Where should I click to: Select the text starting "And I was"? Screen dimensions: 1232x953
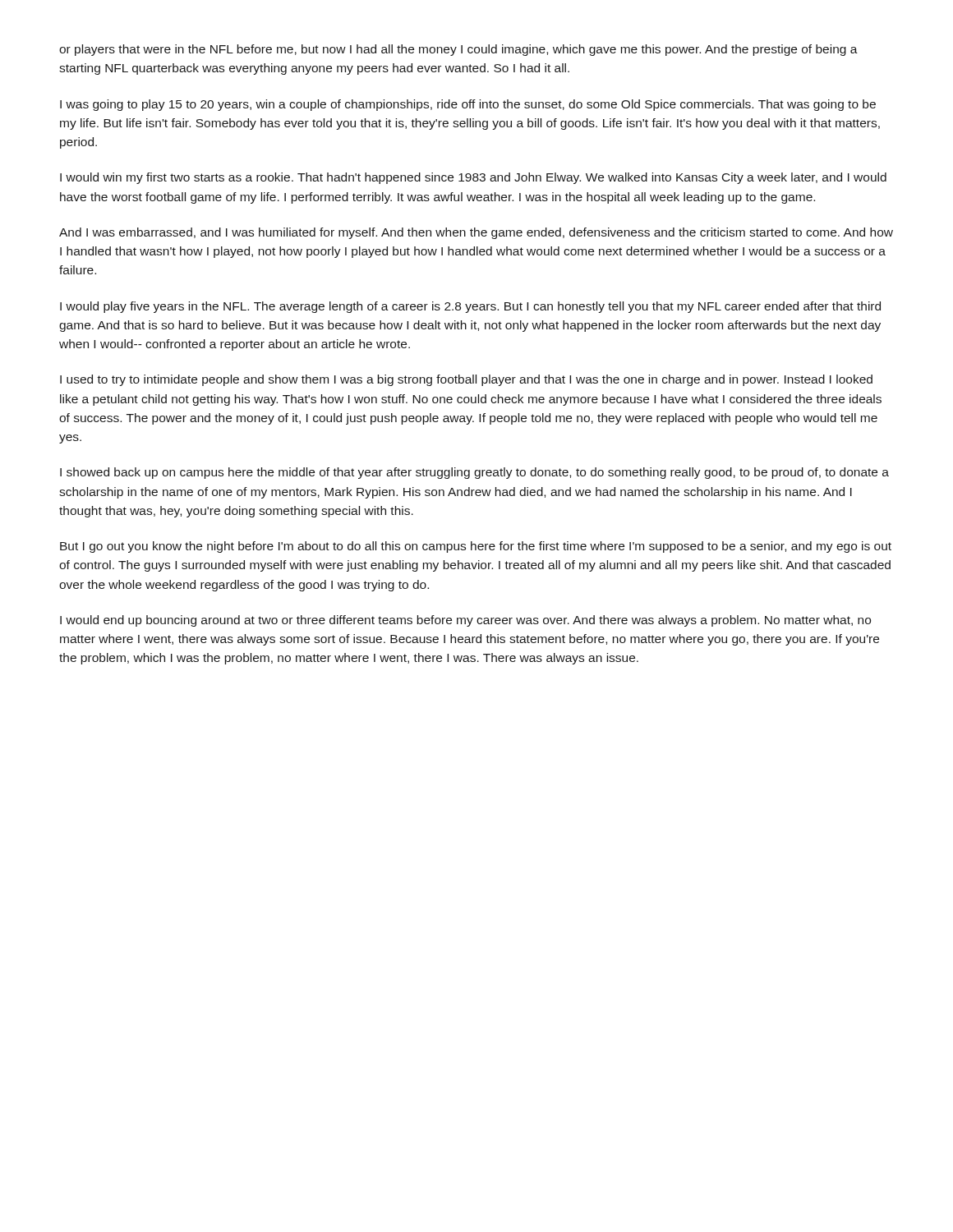click(x=476, y=251)
